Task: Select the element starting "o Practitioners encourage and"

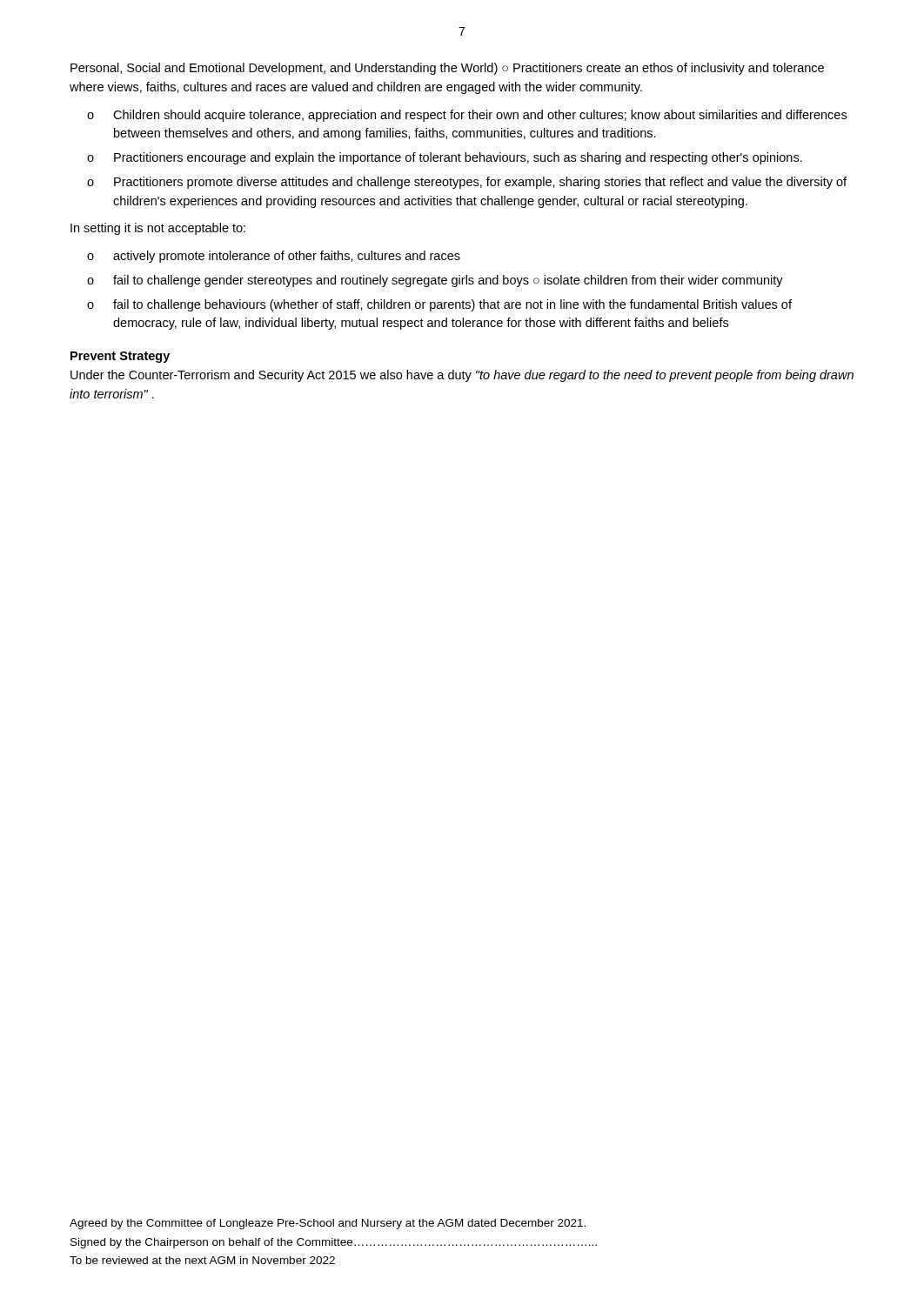Action: [462, 158]
